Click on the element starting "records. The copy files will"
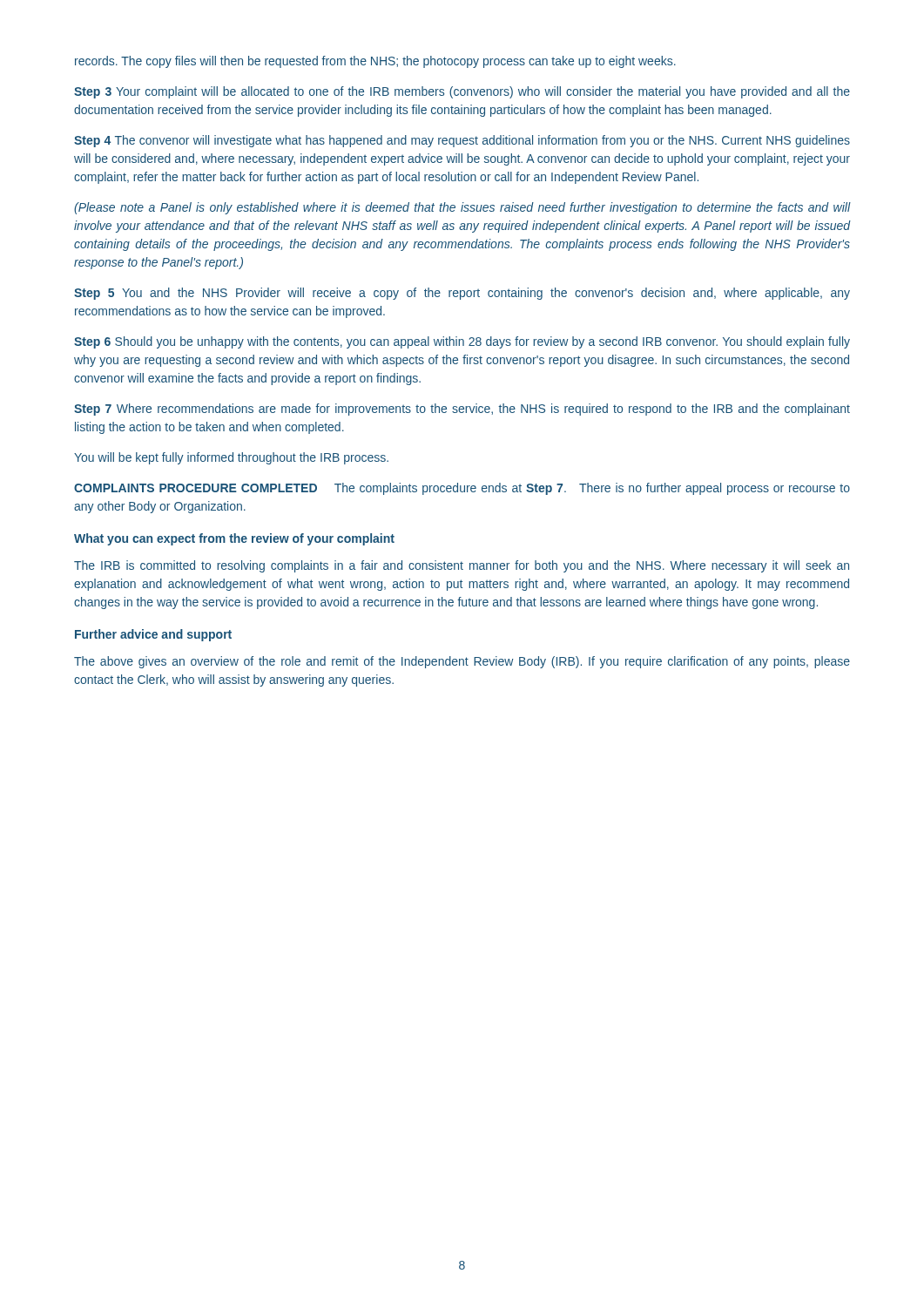 pyautogui.click(x=375, y=61)
